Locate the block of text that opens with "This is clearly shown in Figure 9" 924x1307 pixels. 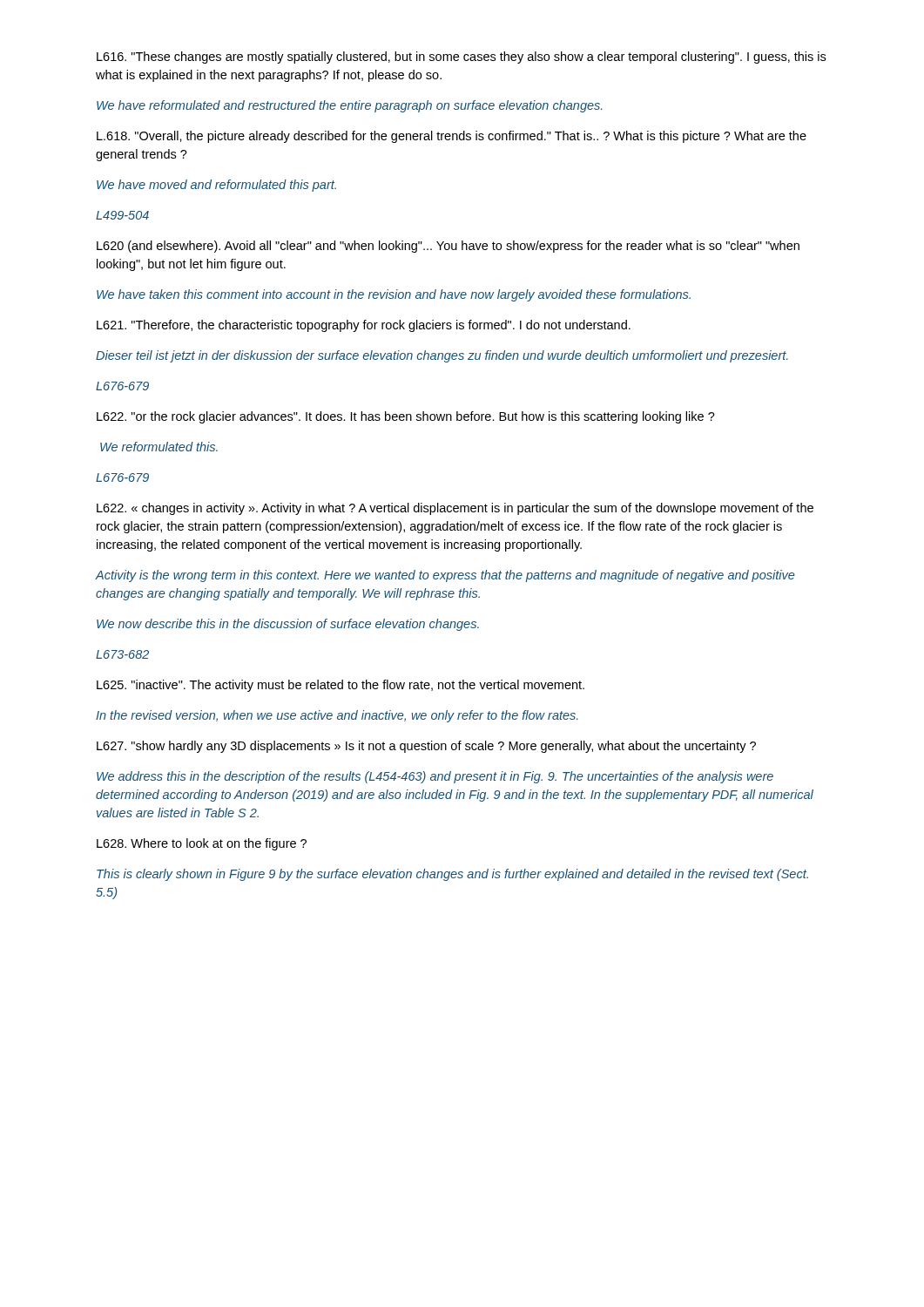(x=453, y=883)
